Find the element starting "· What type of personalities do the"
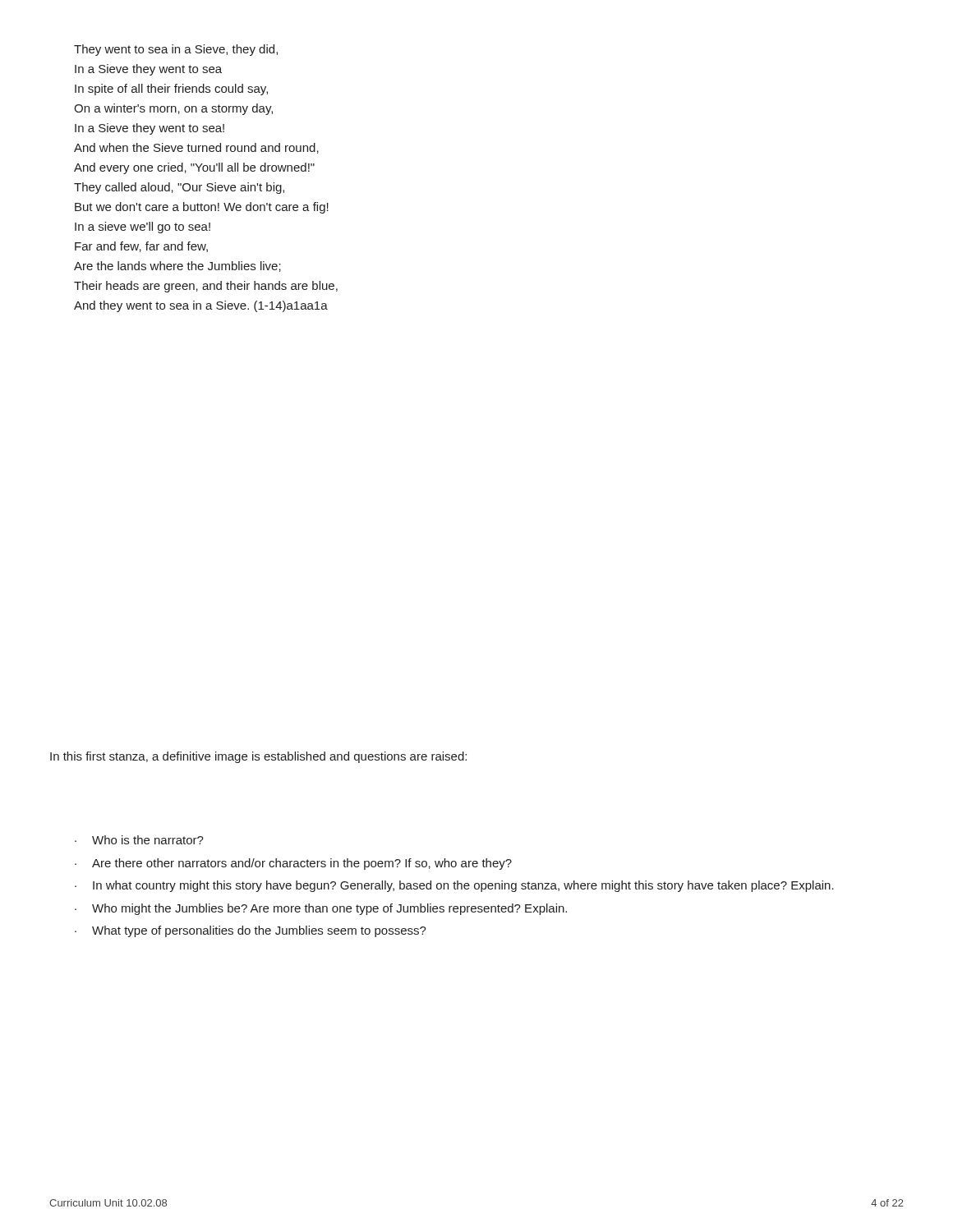The height and width of the screenshot is (1232, 953). click(251, 931)
